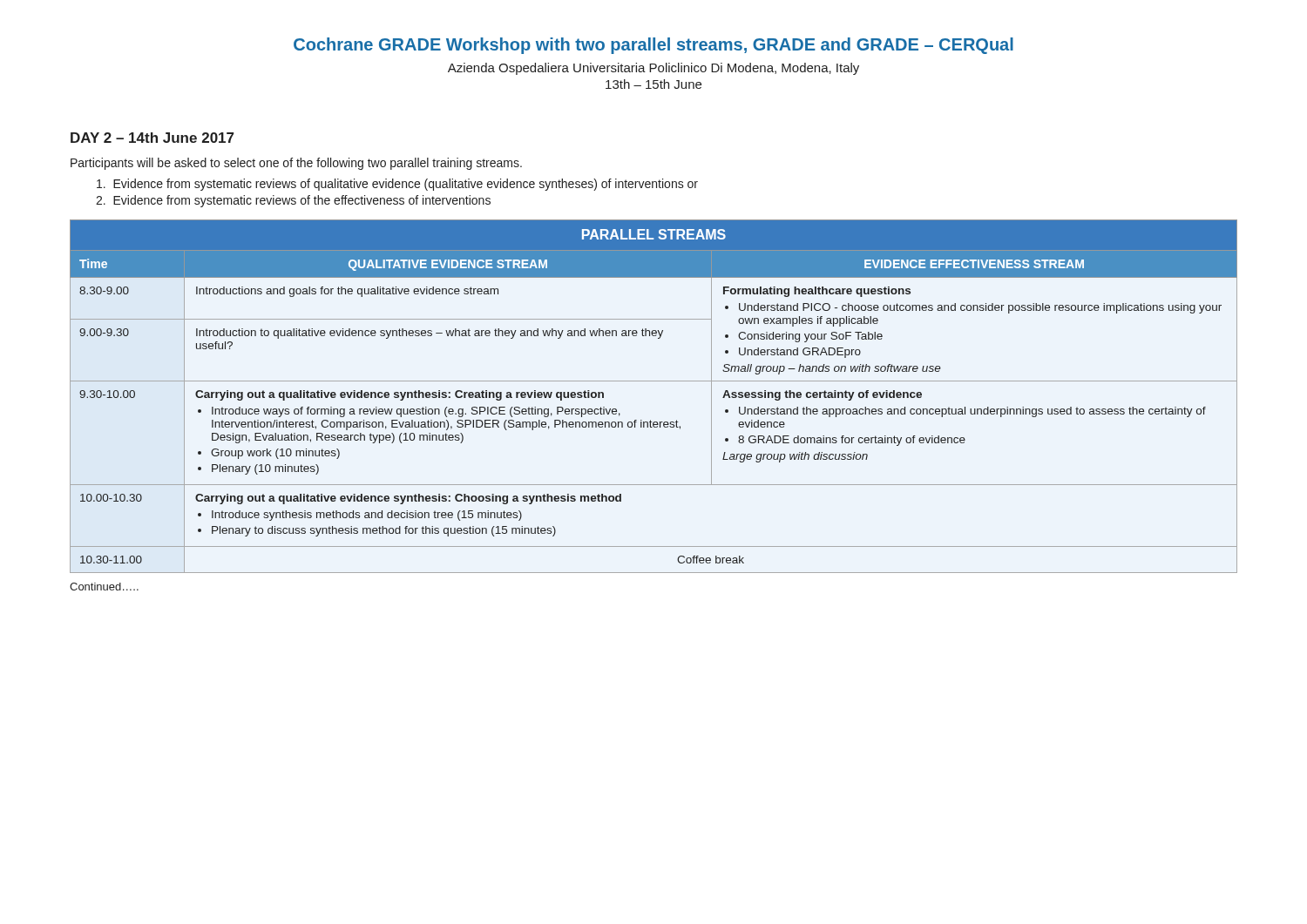Find the text starting "Azienda Ospedaliera Universitaria Policlinico Di Modena,"

coord(654,67)
